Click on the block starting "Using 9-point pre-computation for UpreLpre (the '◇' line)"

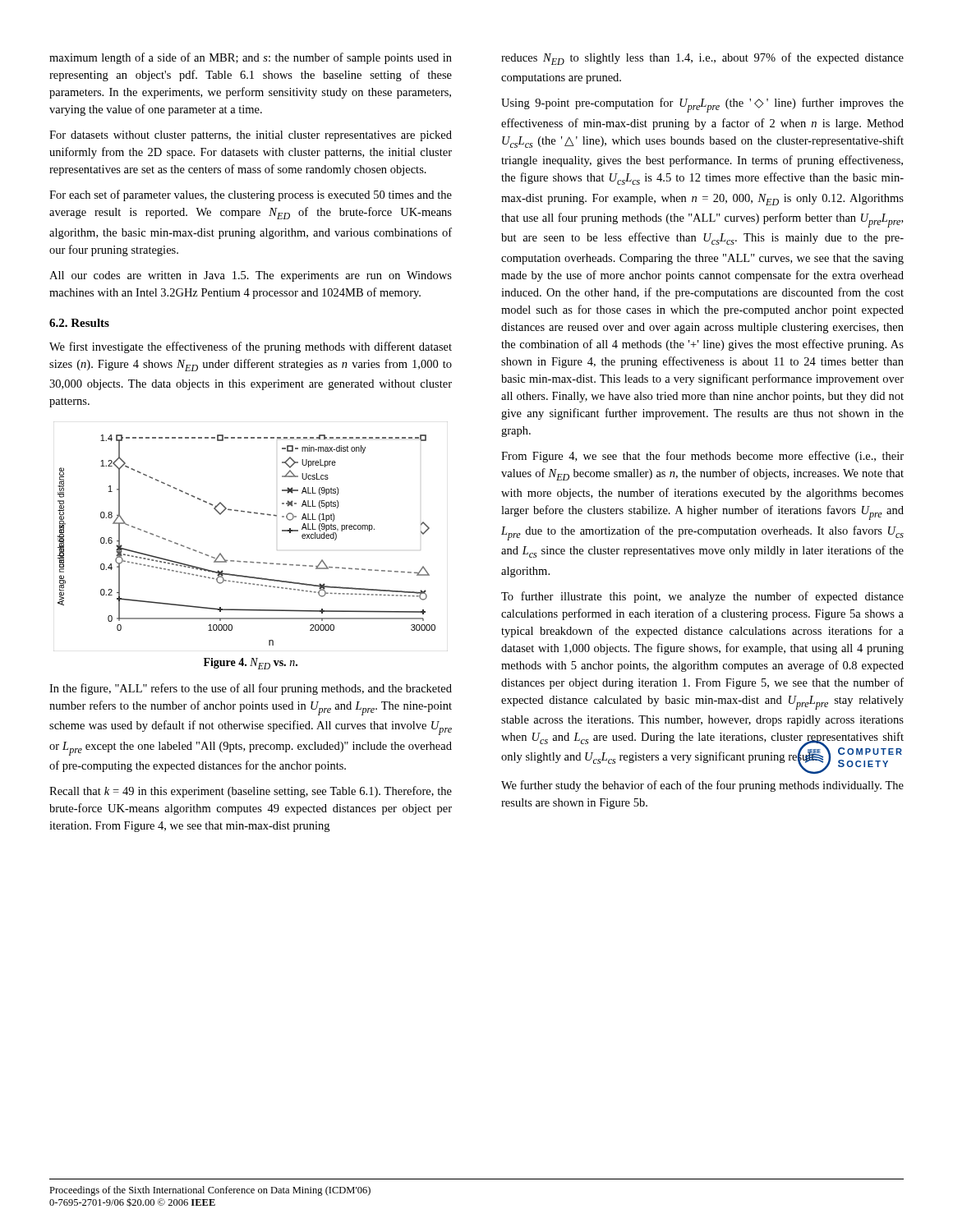(702, 267)
